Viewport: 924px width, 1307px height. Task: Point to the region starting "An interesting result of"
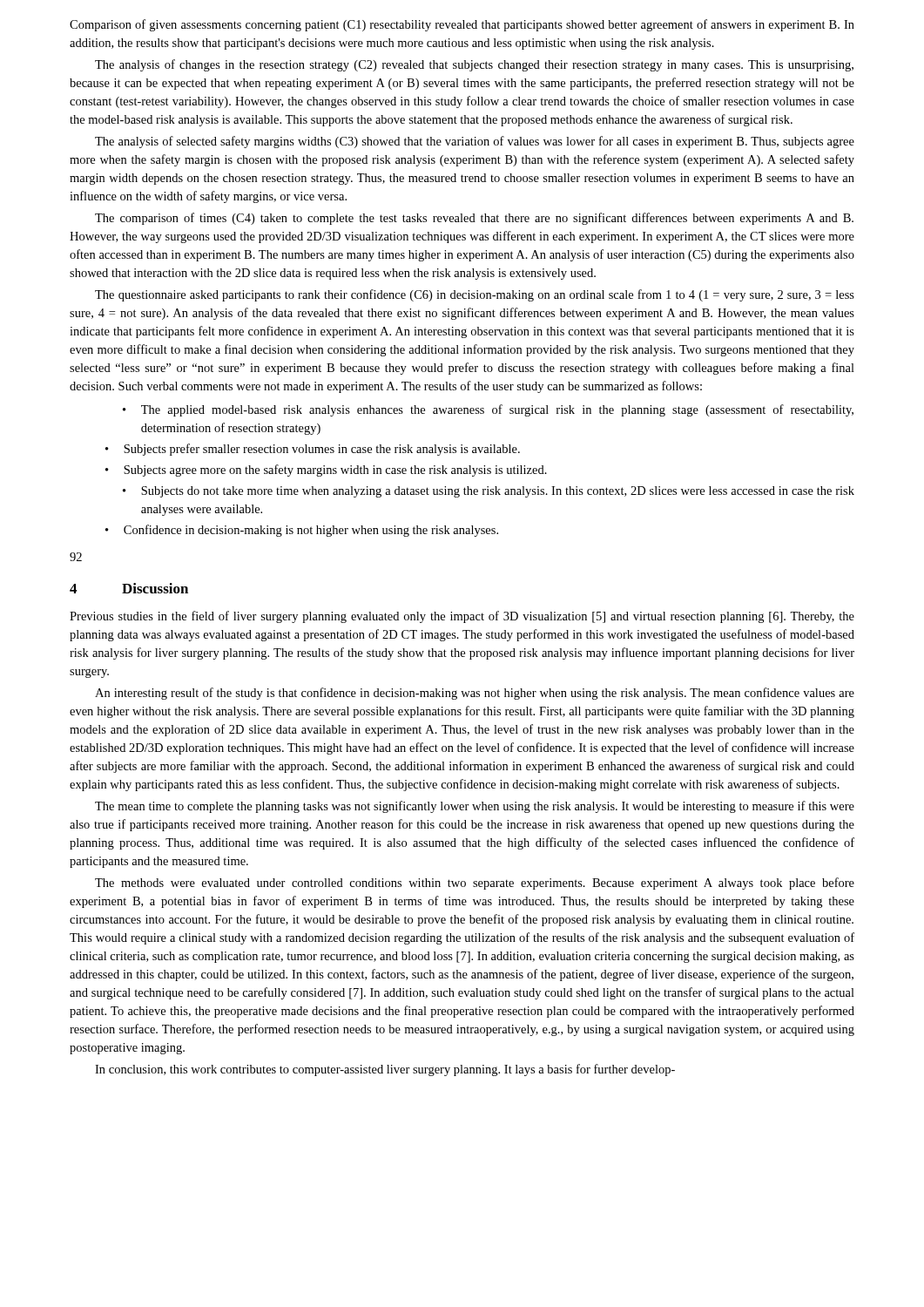[x=462, y=739]
